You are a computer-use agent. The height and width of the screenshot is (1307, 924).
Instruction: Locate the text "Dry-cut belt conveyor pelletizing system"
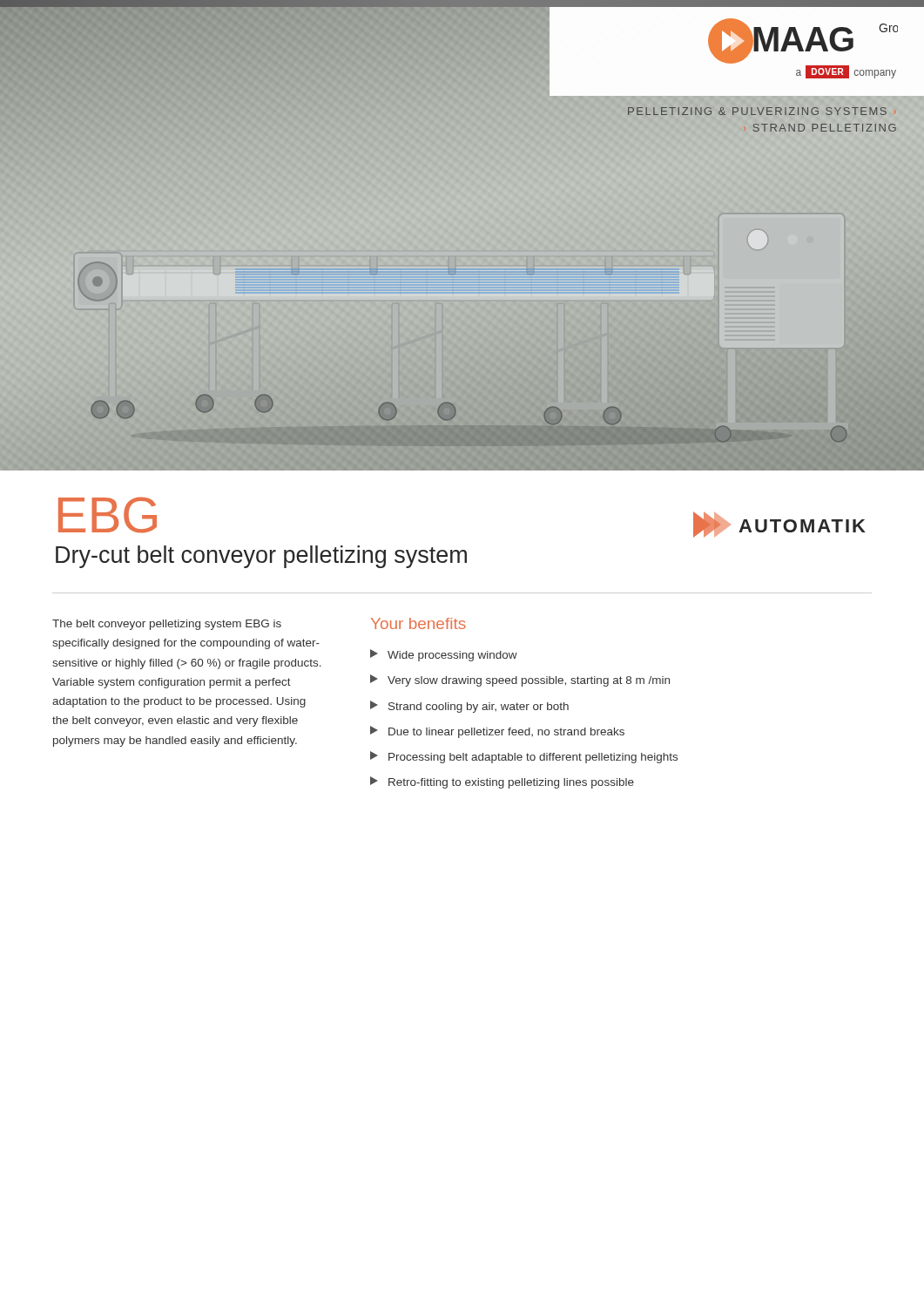pos(261,555)
